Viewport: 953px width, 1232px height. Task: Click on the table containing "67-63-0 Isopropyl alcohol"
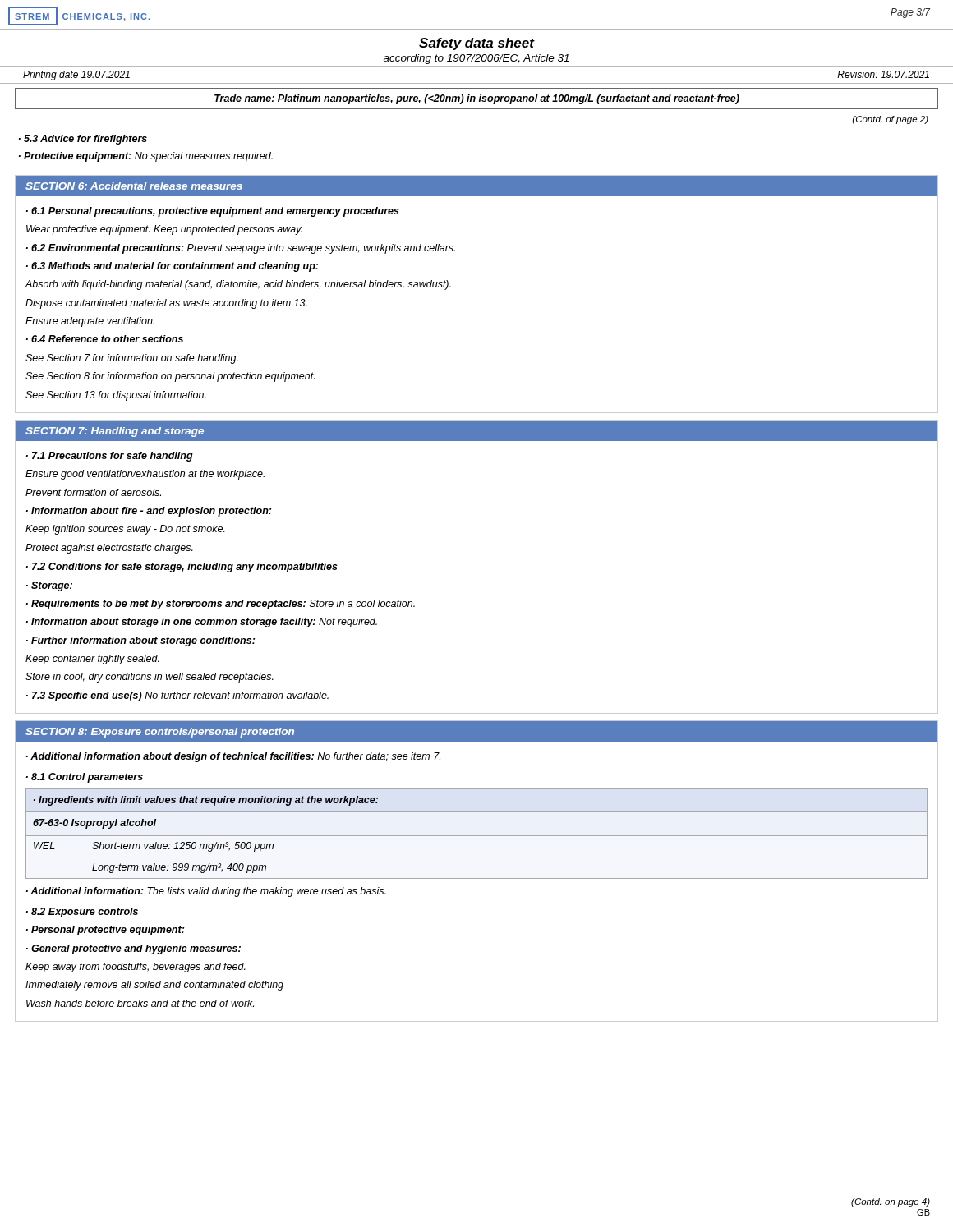476,834
